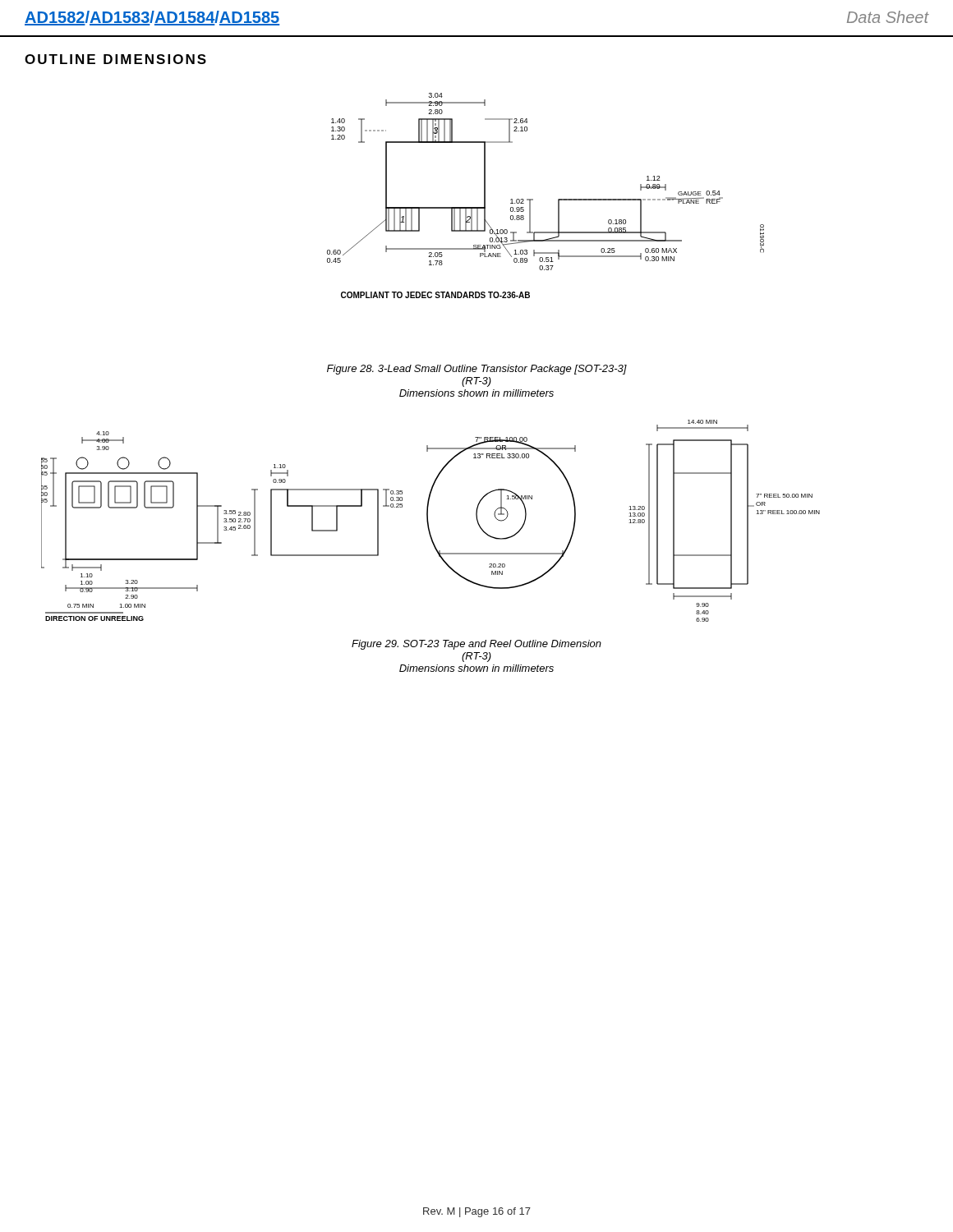Point to the caption beginning "Figure 29. SOT-23 Tape and Reel"
This screenshot has height=1232, width=953.
[x=476, y=656]
